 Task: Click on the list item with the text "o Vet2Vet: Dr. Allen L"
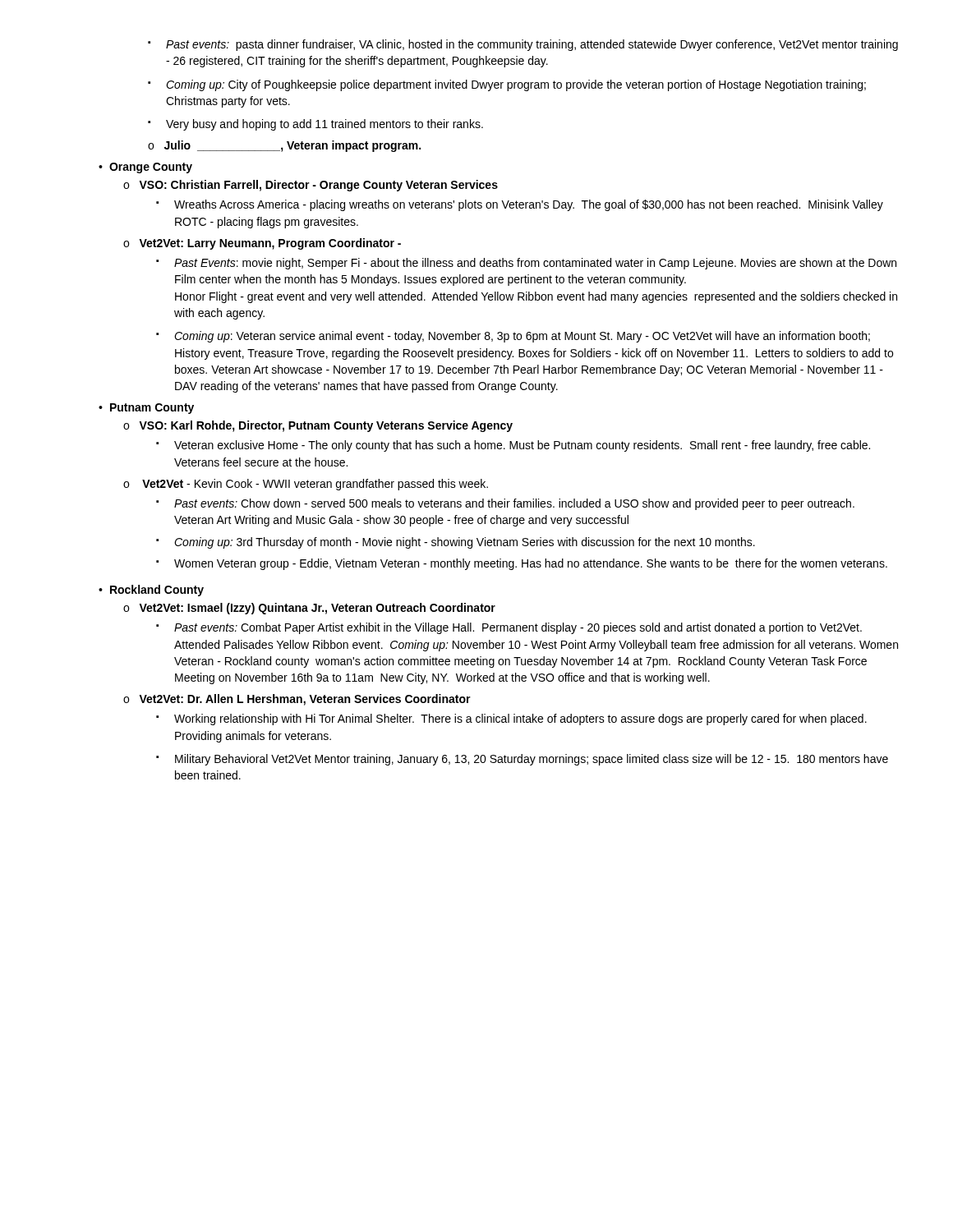tap(297, 699)
